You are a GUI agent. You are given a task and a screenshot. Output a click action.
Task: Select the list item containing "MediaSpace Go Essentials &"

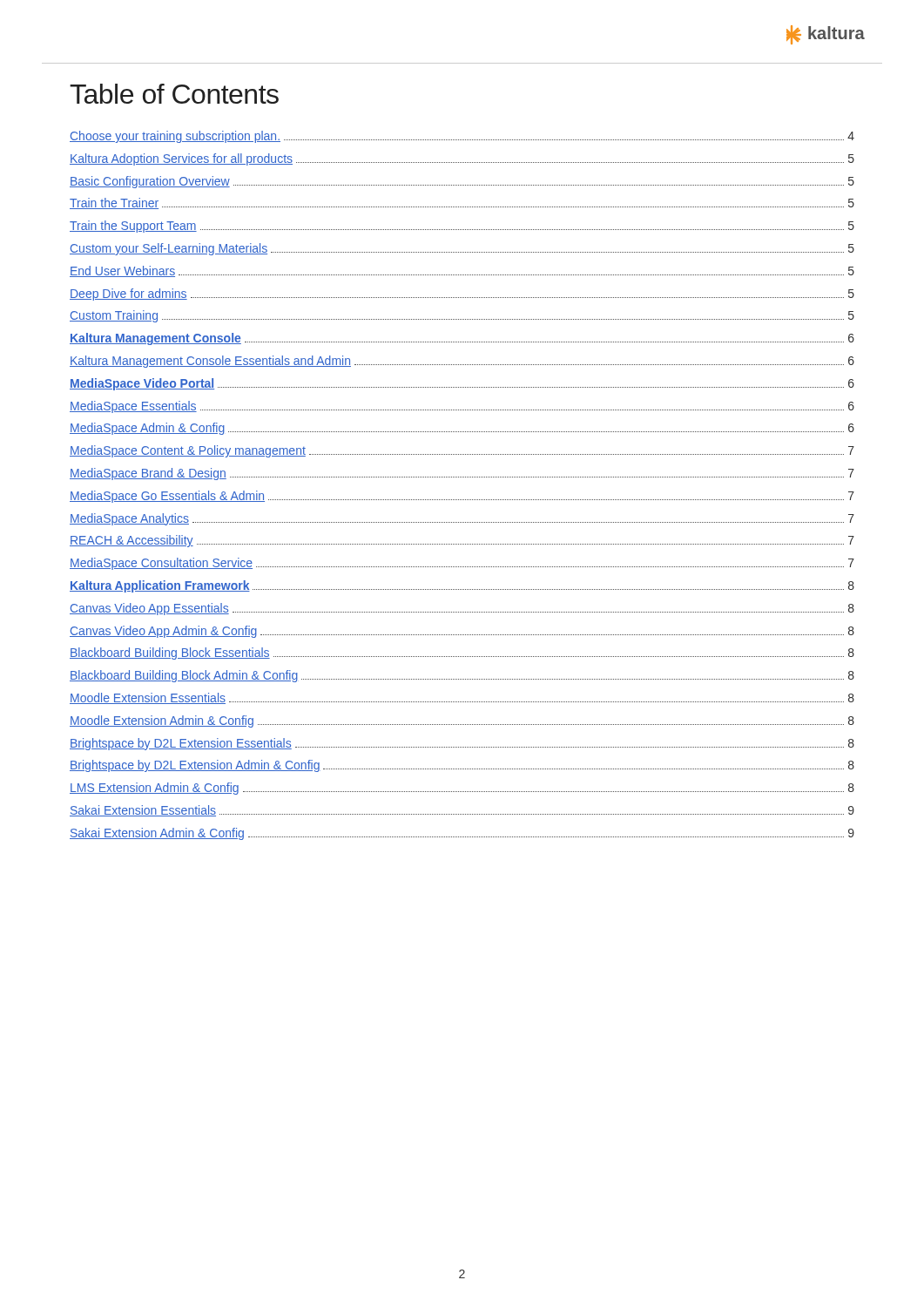(462, 496)
